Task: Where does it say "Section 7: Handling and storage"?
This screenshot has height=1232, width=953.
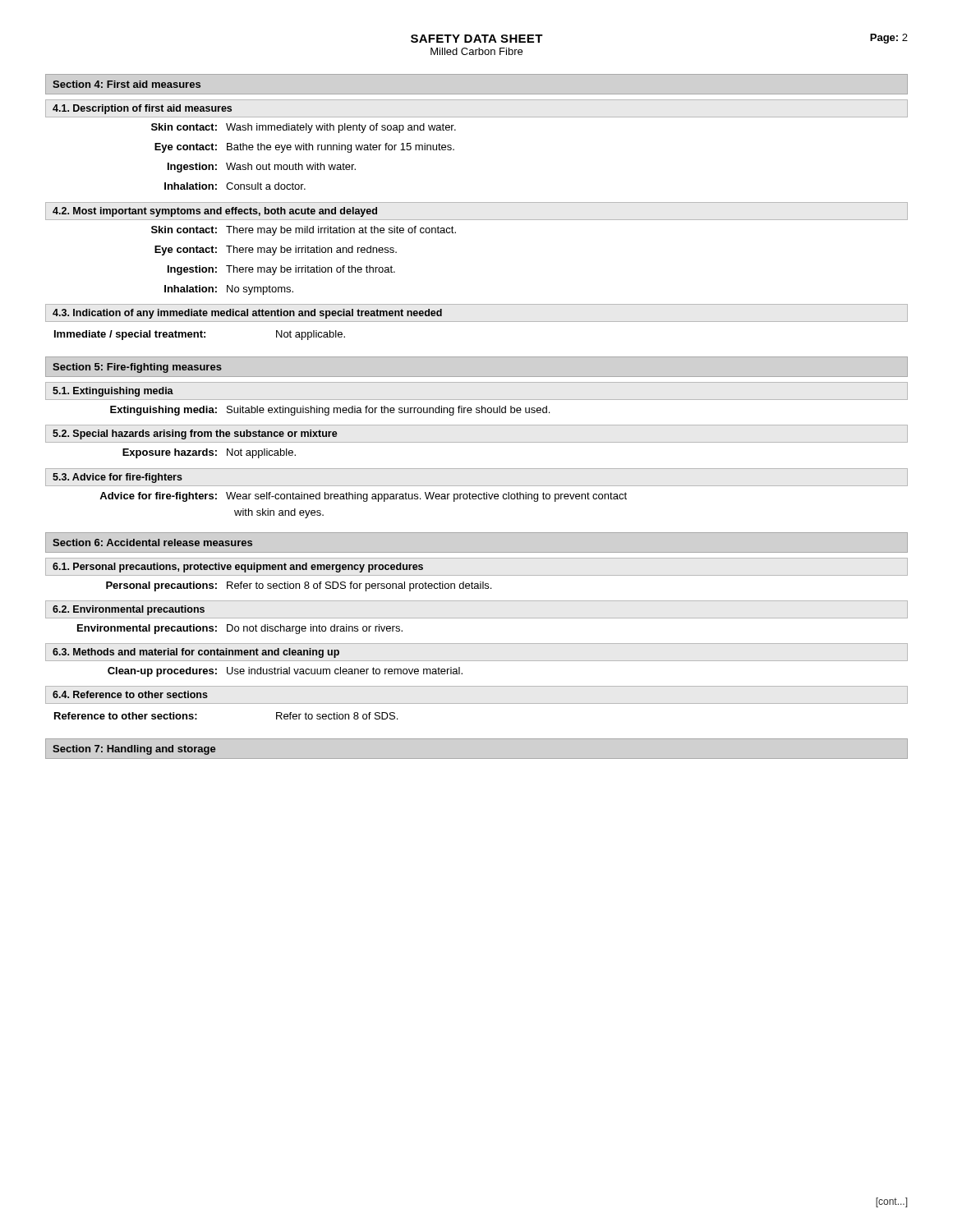Action: 134,749
